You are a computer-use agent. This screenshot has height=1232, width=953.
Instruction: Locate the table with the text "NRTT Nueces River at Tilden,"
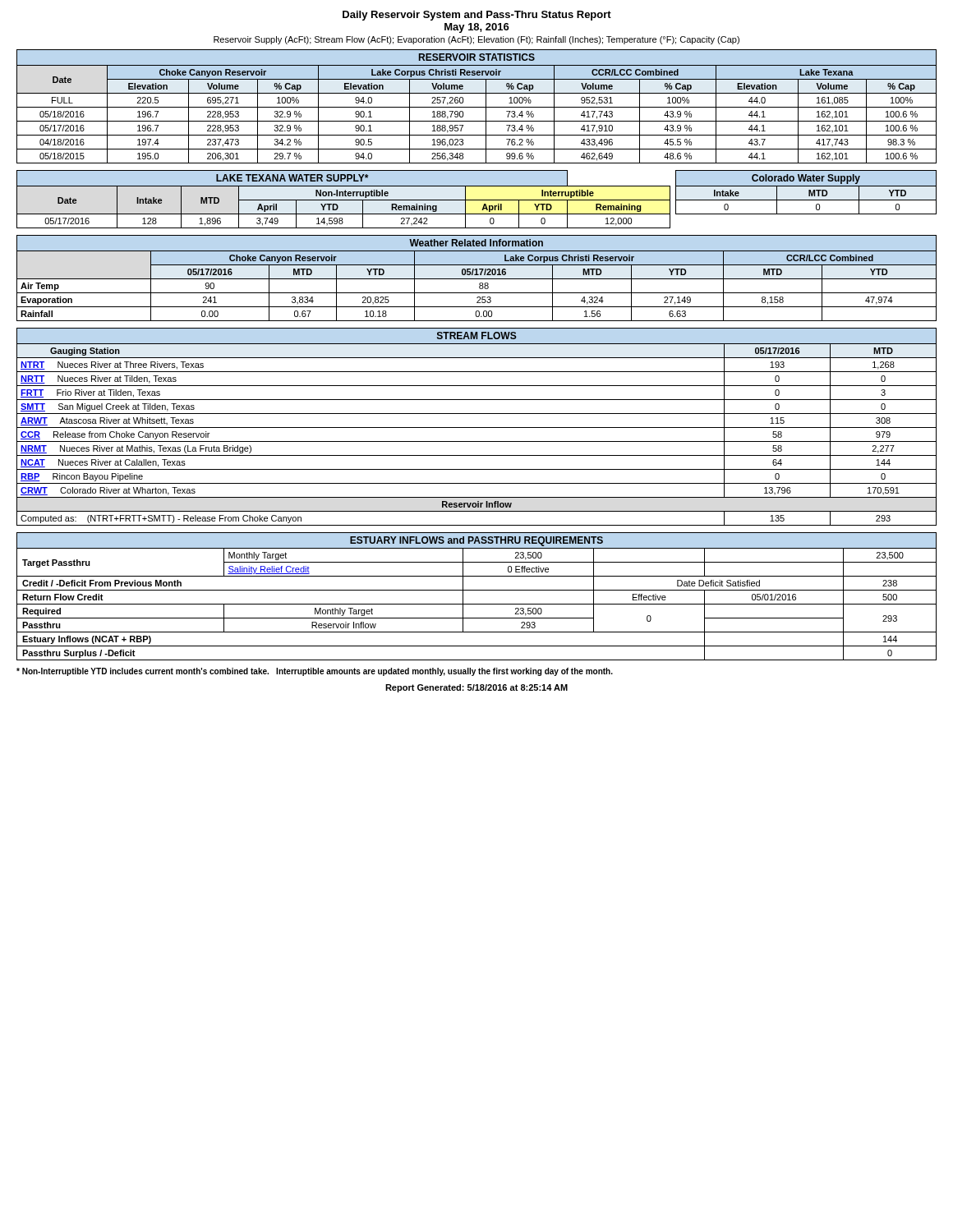pyautogui.click(x=476, y=427)
